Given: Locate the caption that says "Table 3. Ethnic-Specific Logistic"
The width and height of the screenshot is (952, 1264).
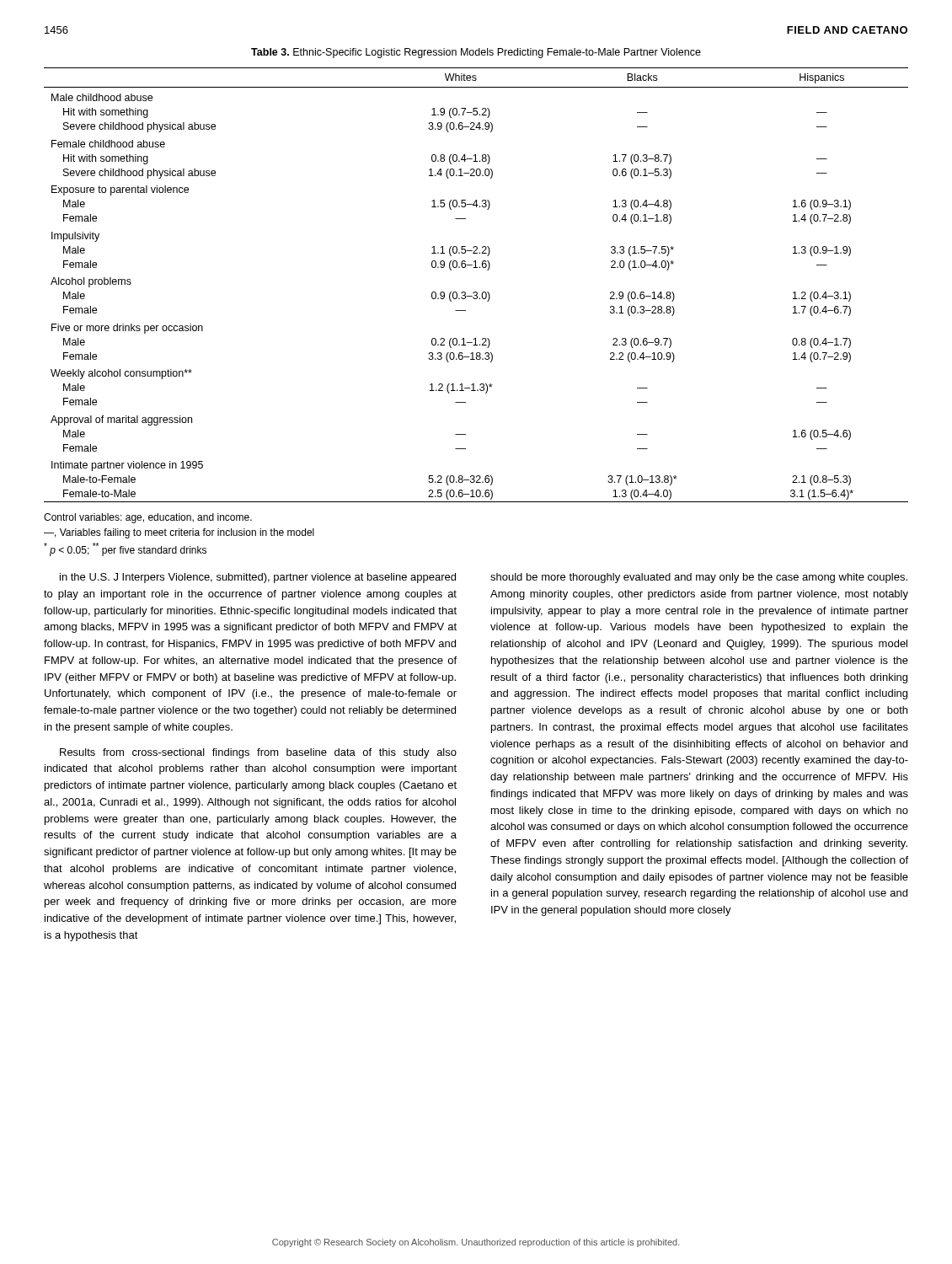Looking at the screenshot, I should click(476, 52).
